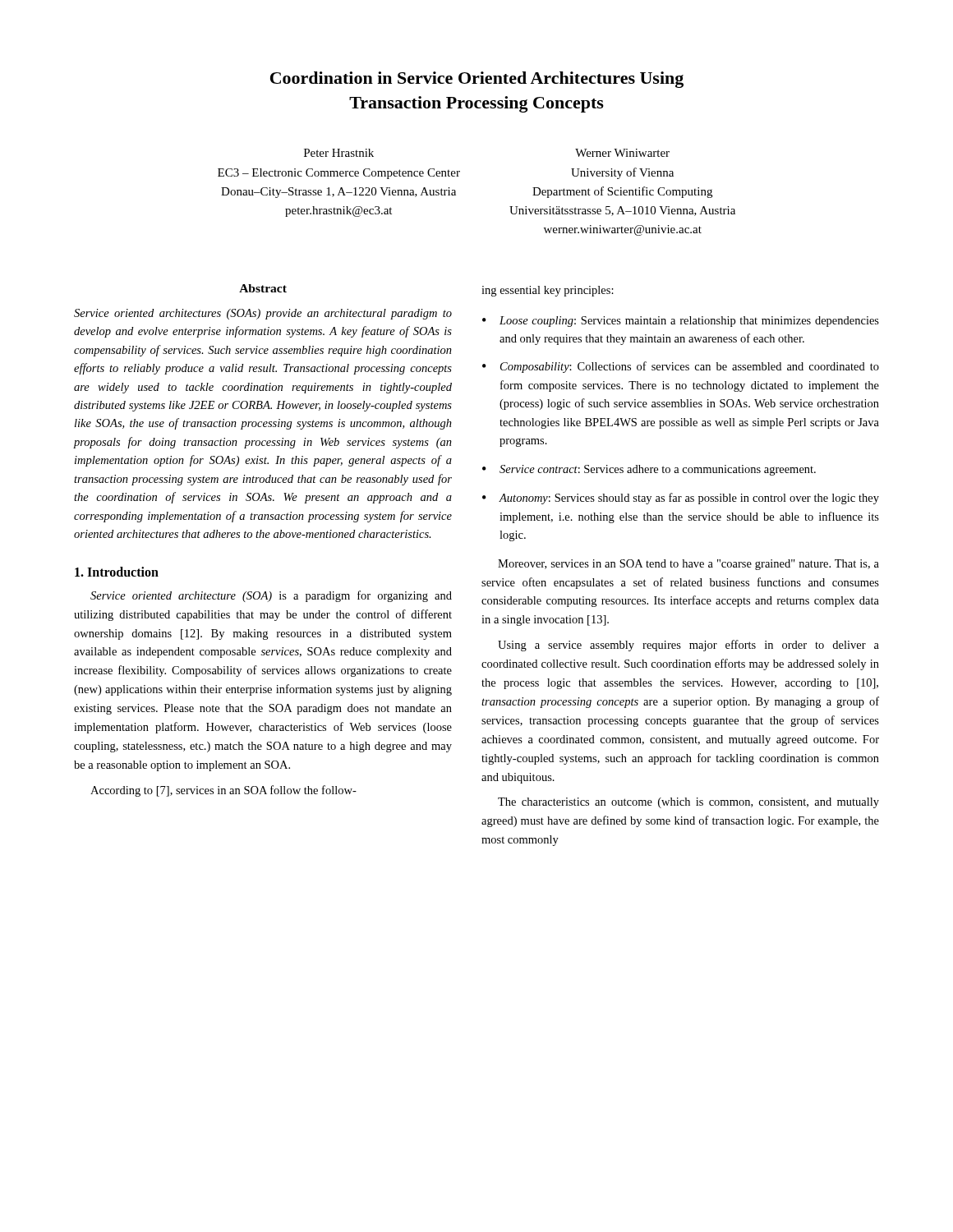
Task: Point to the region starting "ing essential key principles:"
Action: pyautogui.click(x=548, y=290)
